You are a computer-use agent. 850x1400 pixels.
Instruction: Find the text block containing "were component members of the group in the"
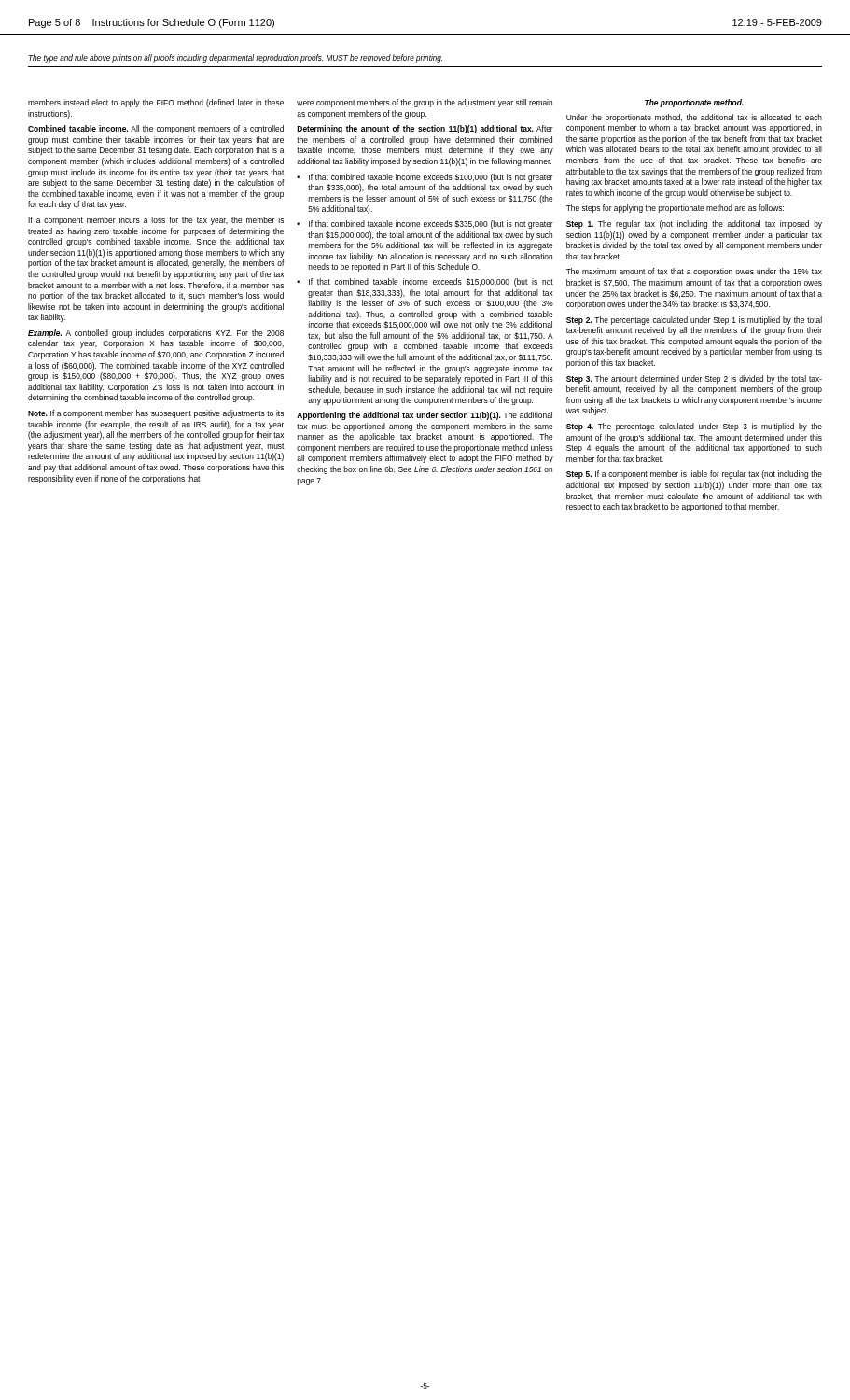425,292
